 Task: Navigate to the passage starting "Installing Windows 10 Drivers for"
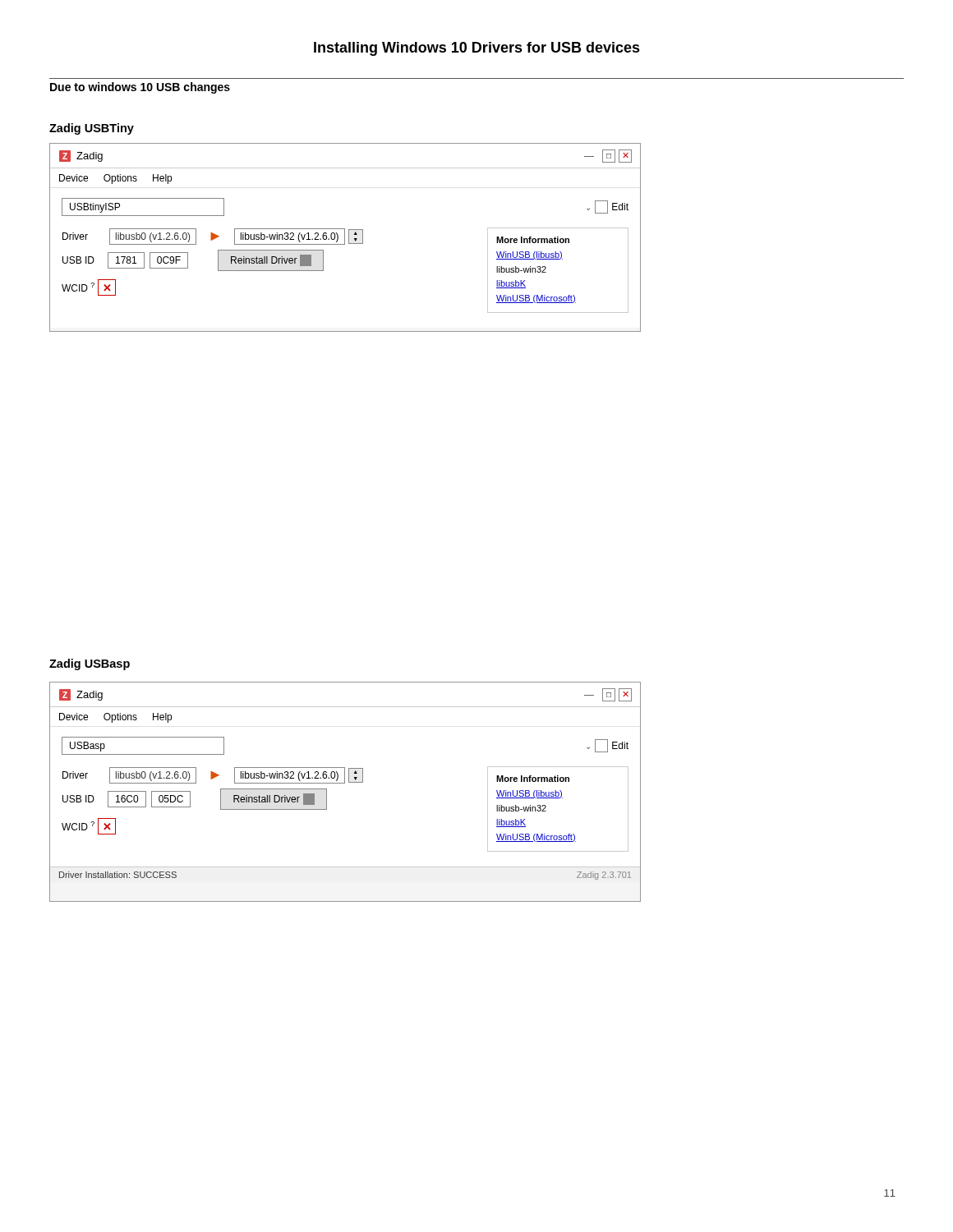tap(476, 48)
